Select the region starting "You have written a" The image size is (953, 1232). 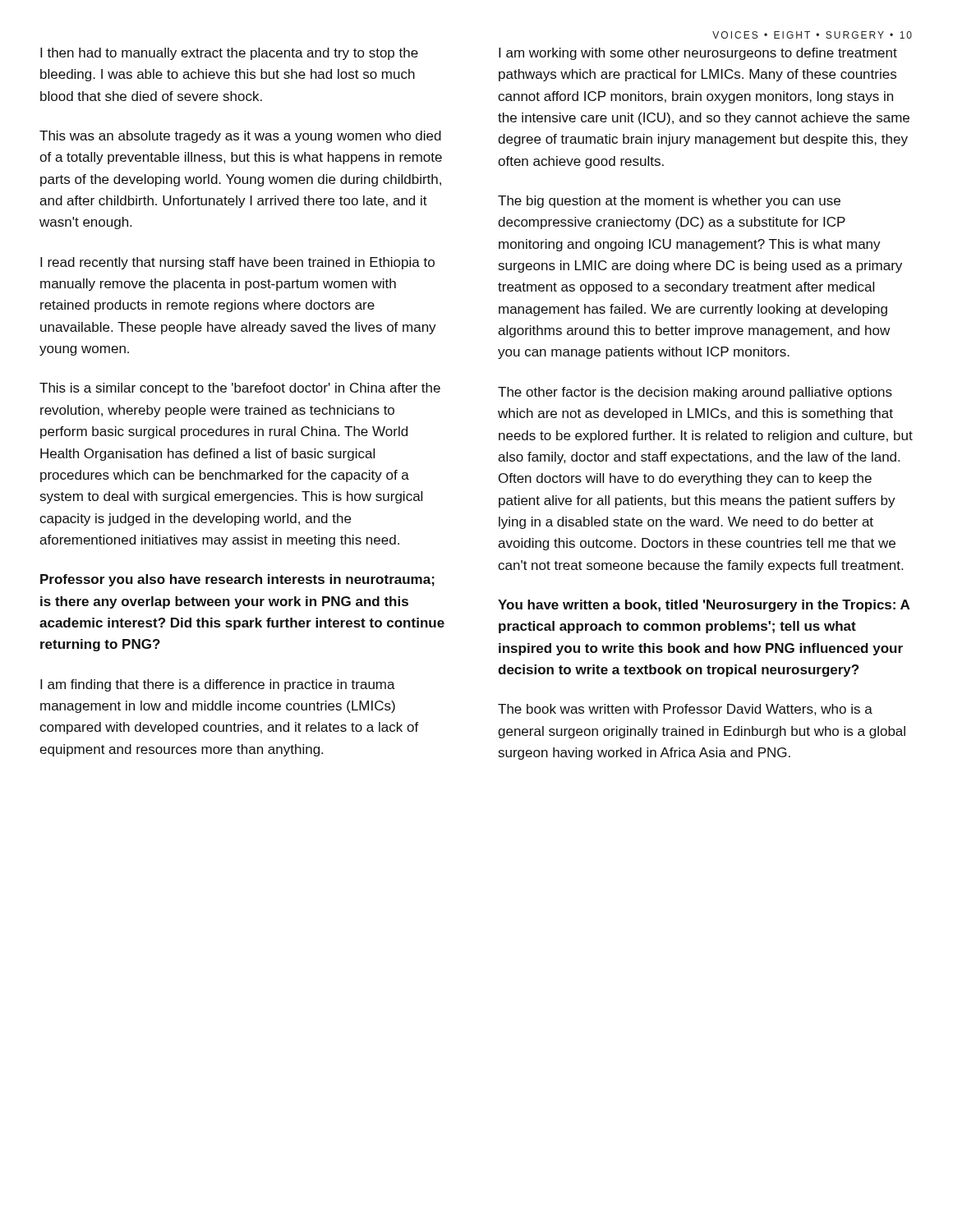tap(704, 637)
